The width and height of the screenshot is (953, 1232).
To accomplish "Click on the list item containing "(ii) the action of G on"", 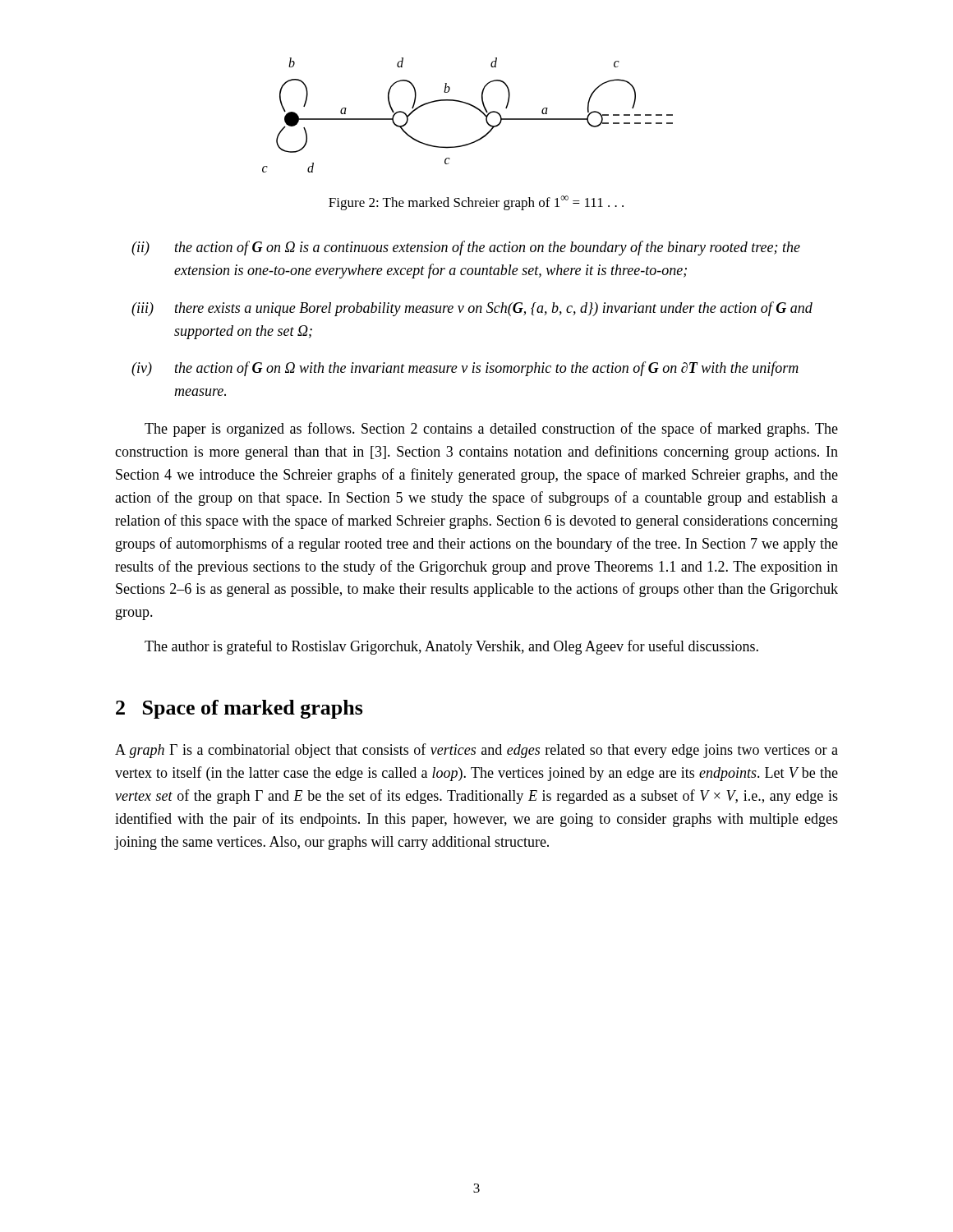I will [x=485, y=259].
